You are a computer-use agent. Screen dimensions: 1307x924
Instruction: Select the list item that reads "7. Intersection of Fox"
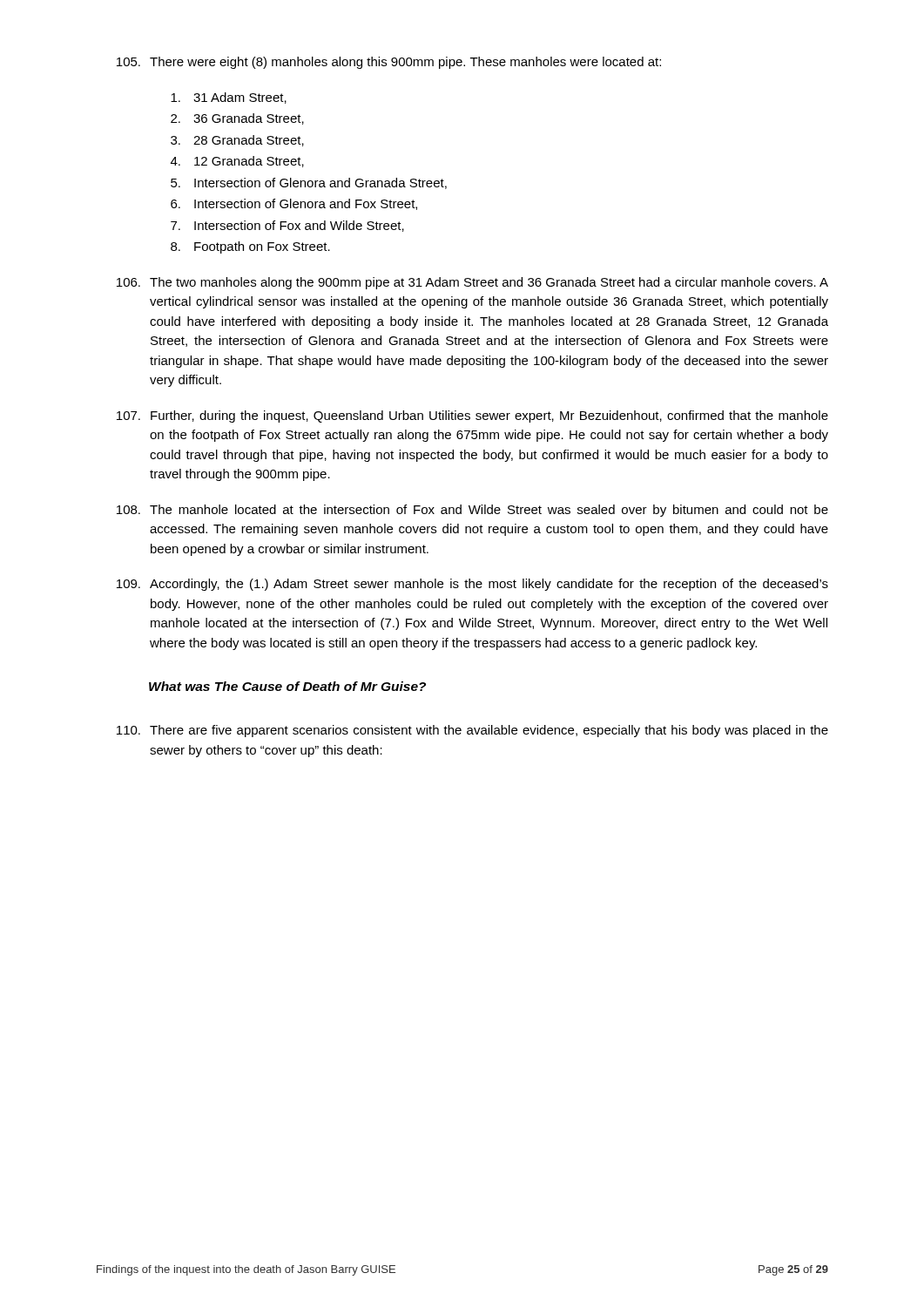click(x=277, y=225)
